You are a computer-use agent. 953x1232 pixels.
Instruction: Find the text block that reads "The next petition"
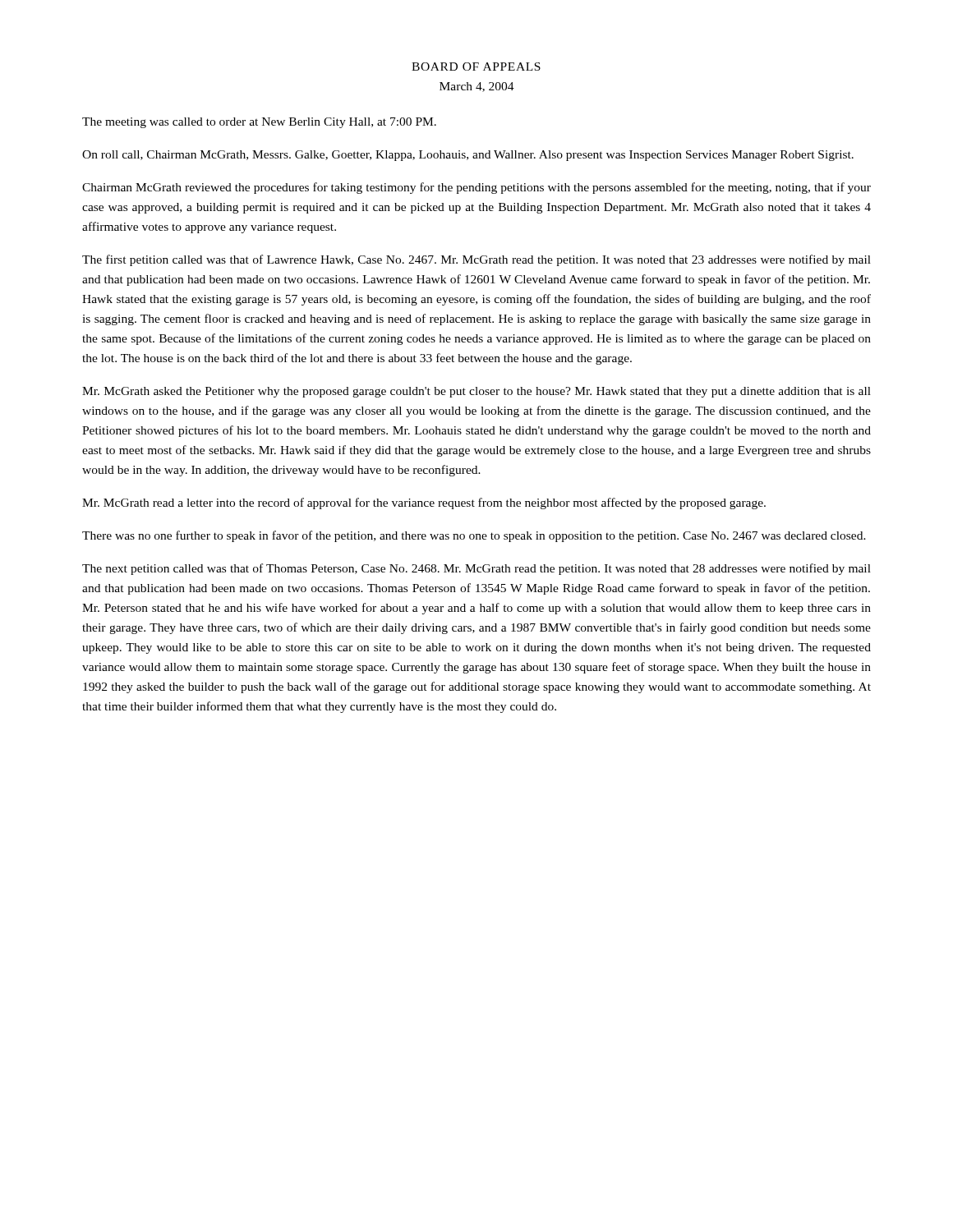[x=476, y=637]
